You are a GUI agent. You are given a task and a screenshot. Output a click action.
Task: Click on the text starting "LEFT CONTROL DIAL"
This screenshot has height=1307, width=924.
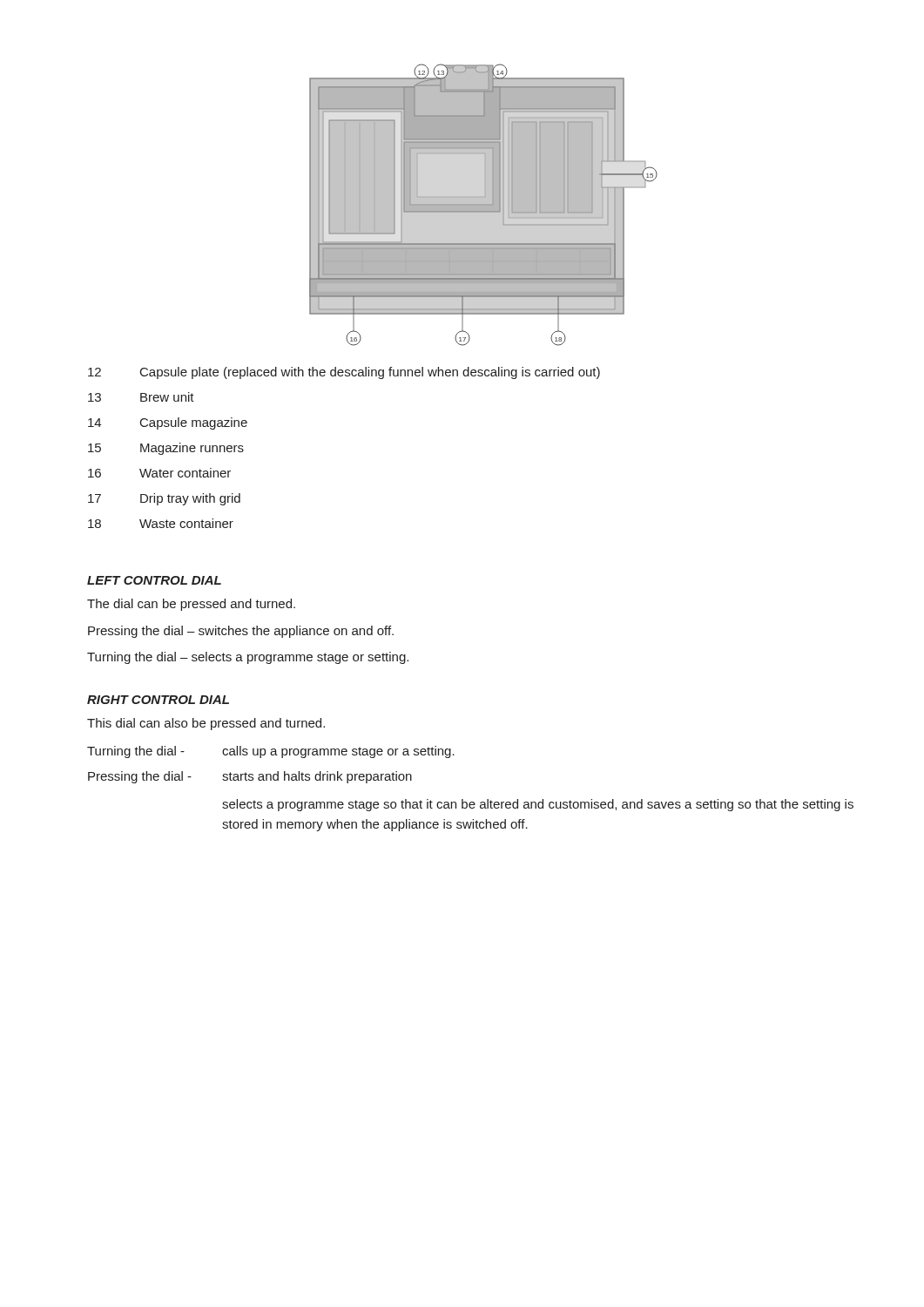click(154, 580)
